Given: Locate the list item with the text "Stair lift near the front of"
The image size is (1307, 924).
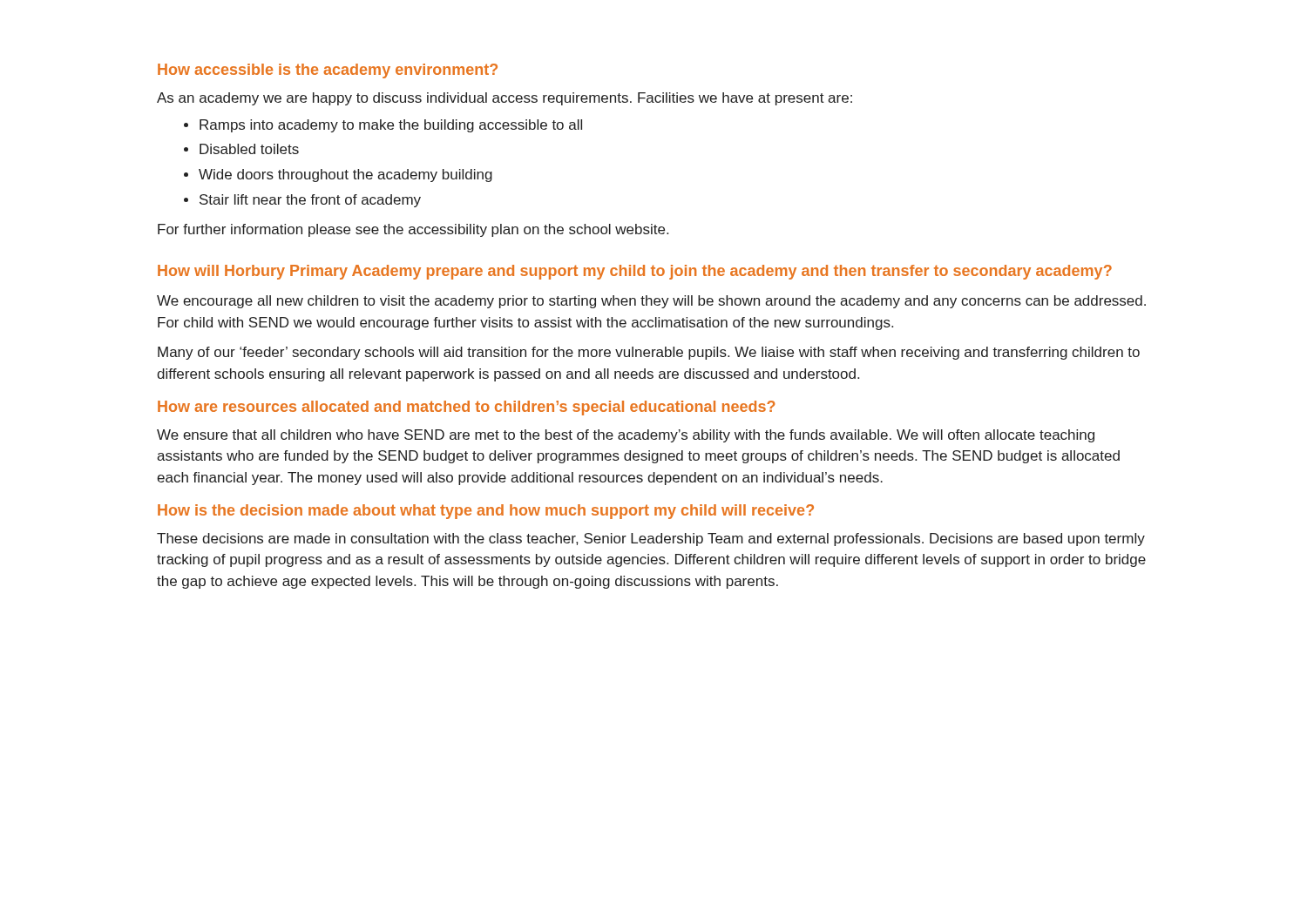Looking at the screenshot, I should (310, 199).
